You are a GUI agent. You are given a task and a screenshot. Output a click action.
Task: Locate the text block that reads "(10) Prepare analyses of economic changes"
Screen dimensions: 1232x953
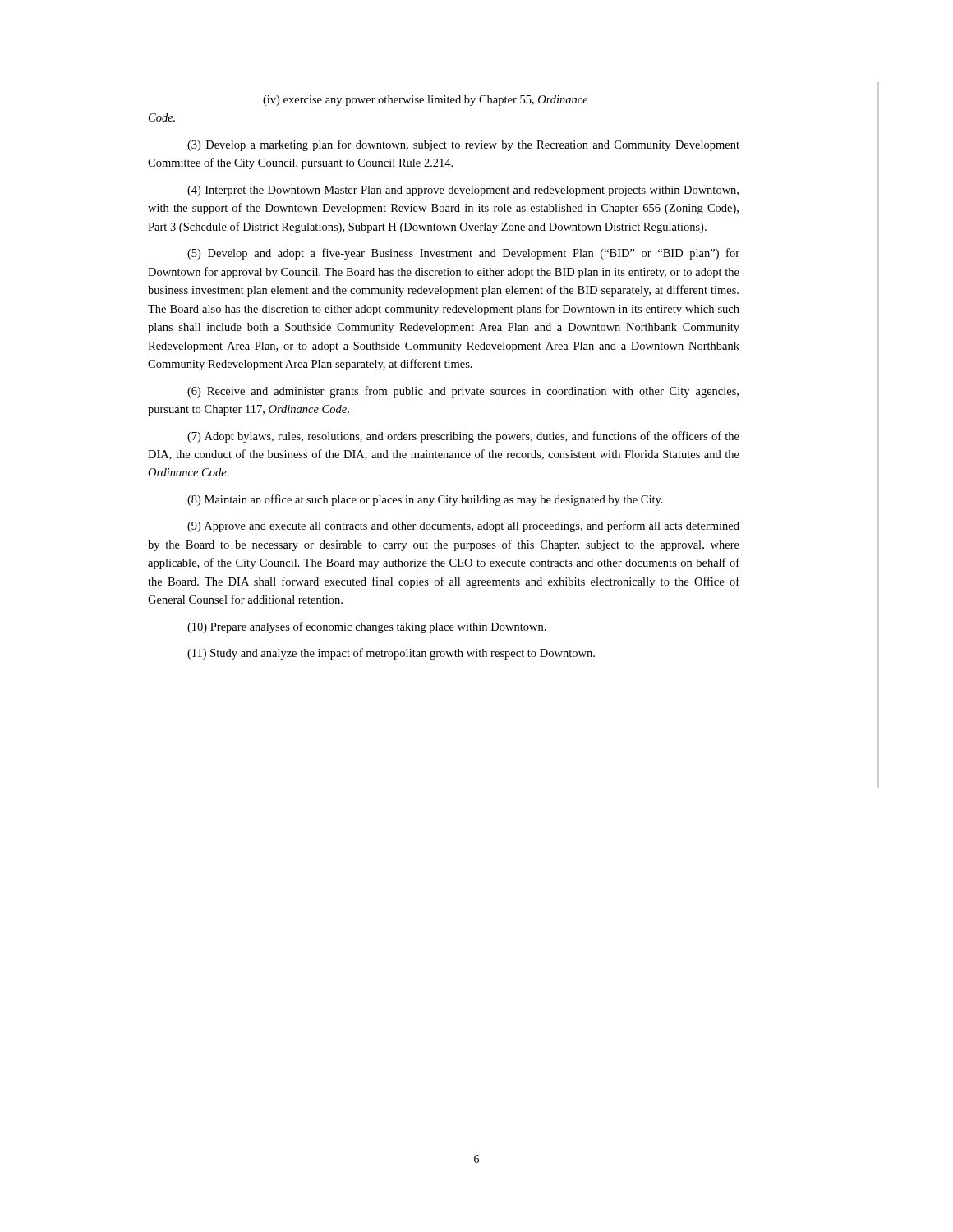coord(444,627)
